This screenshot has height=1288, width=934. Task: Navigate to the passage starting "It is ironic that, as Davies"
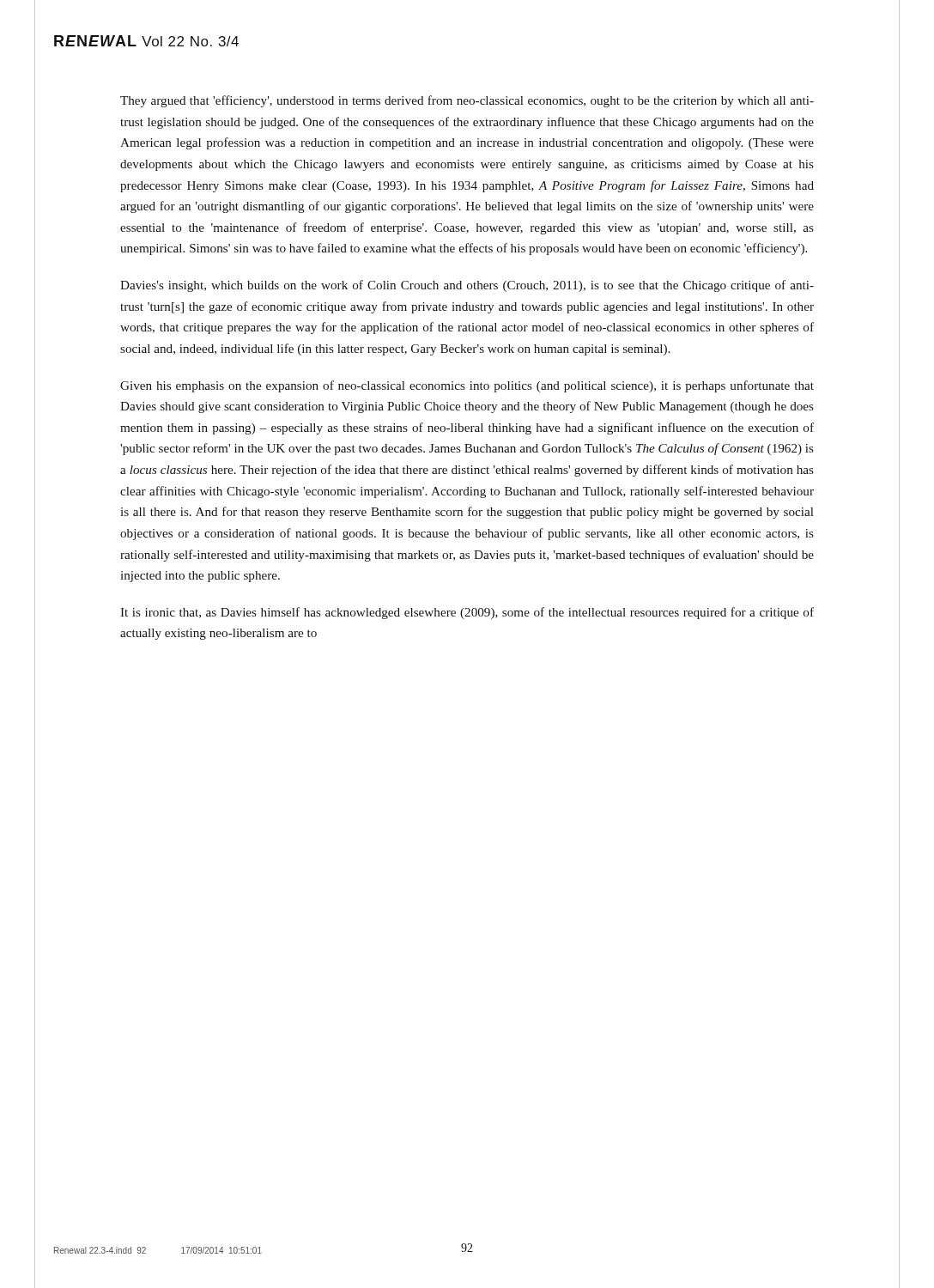467,622
